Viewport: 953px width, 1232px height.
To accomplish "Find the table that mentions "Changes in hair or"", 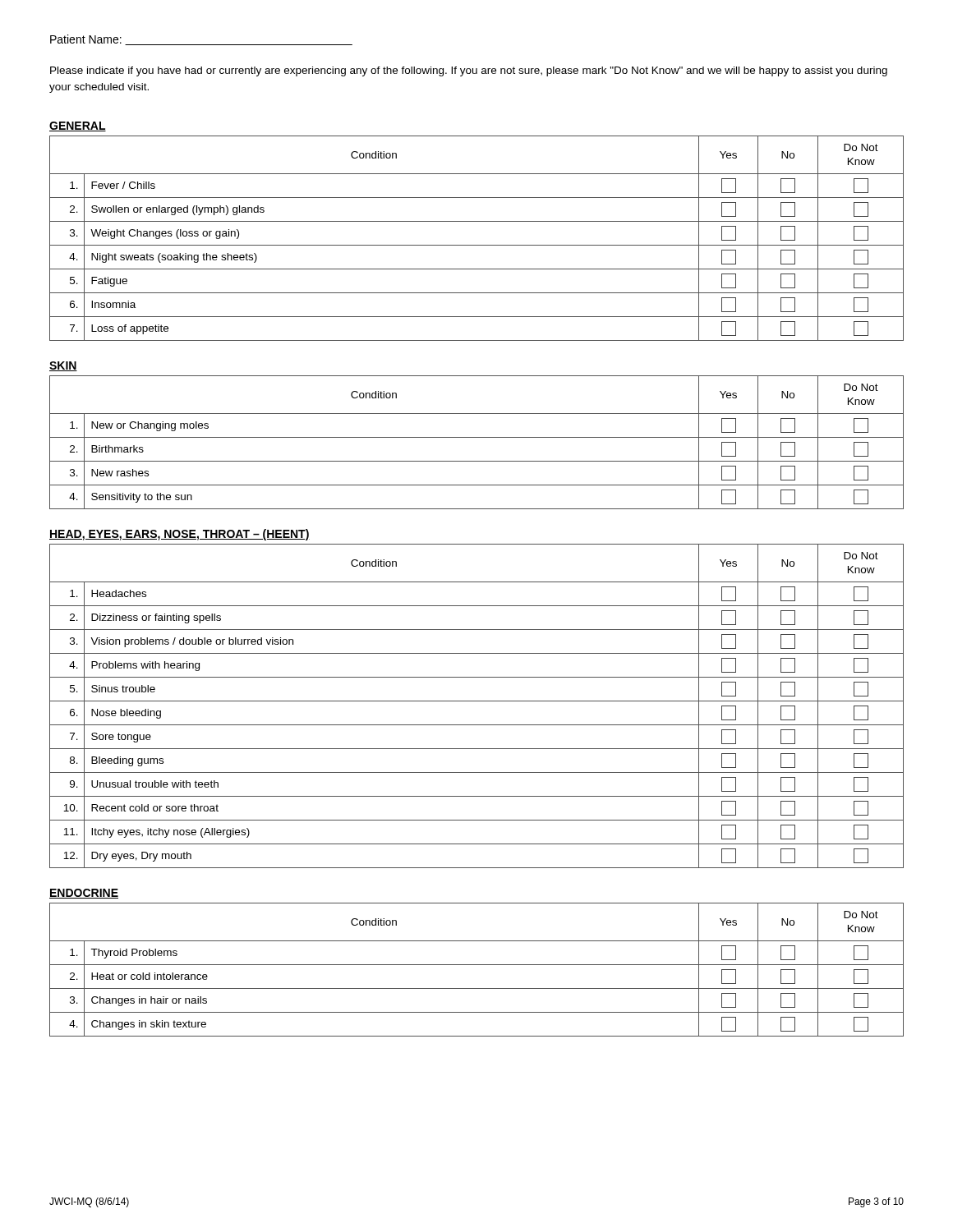I will [x=476, y=969].
